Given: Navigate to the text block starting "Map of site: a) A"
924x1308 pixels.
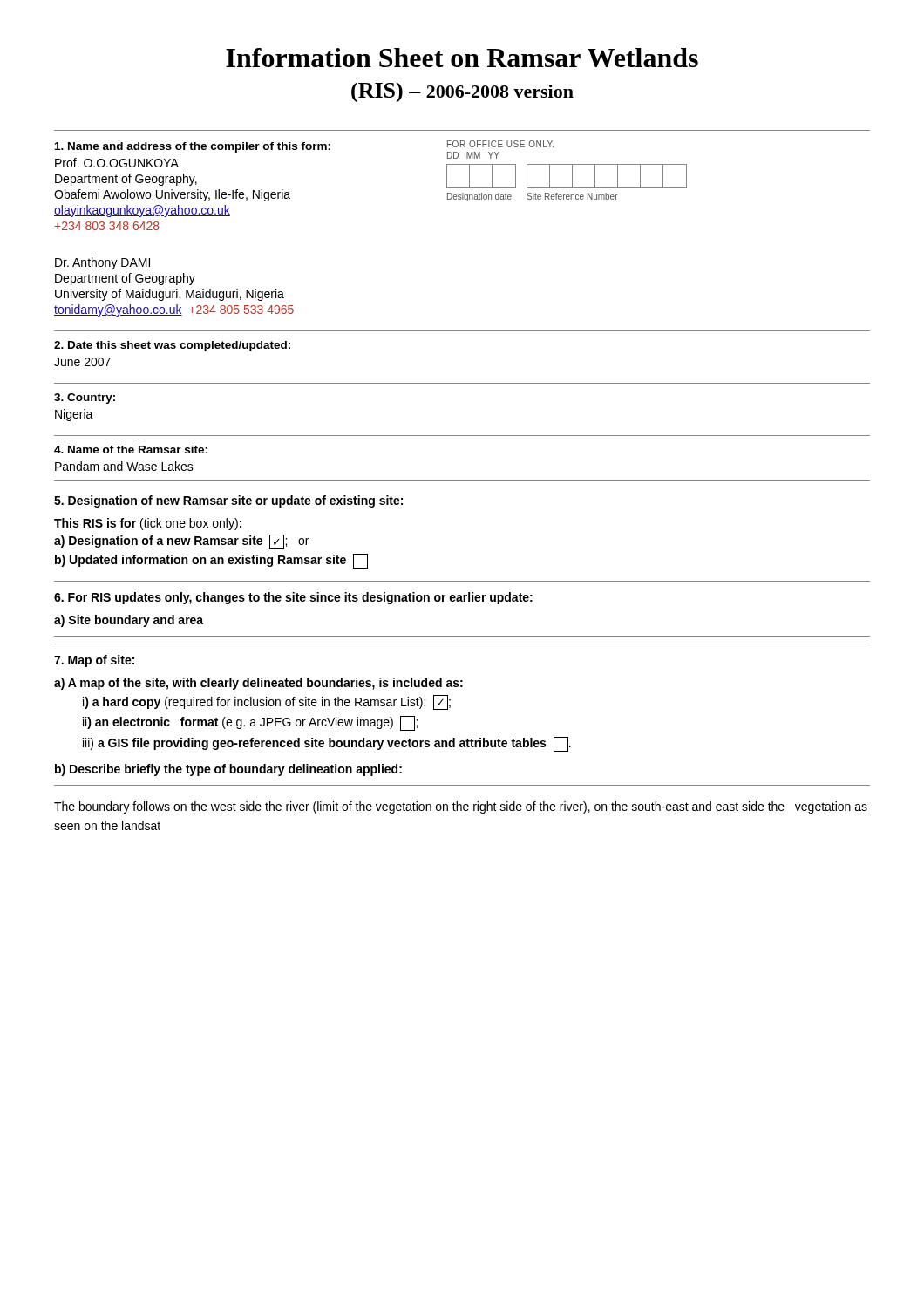Looking at the screenshot, I should click(94, 661).
